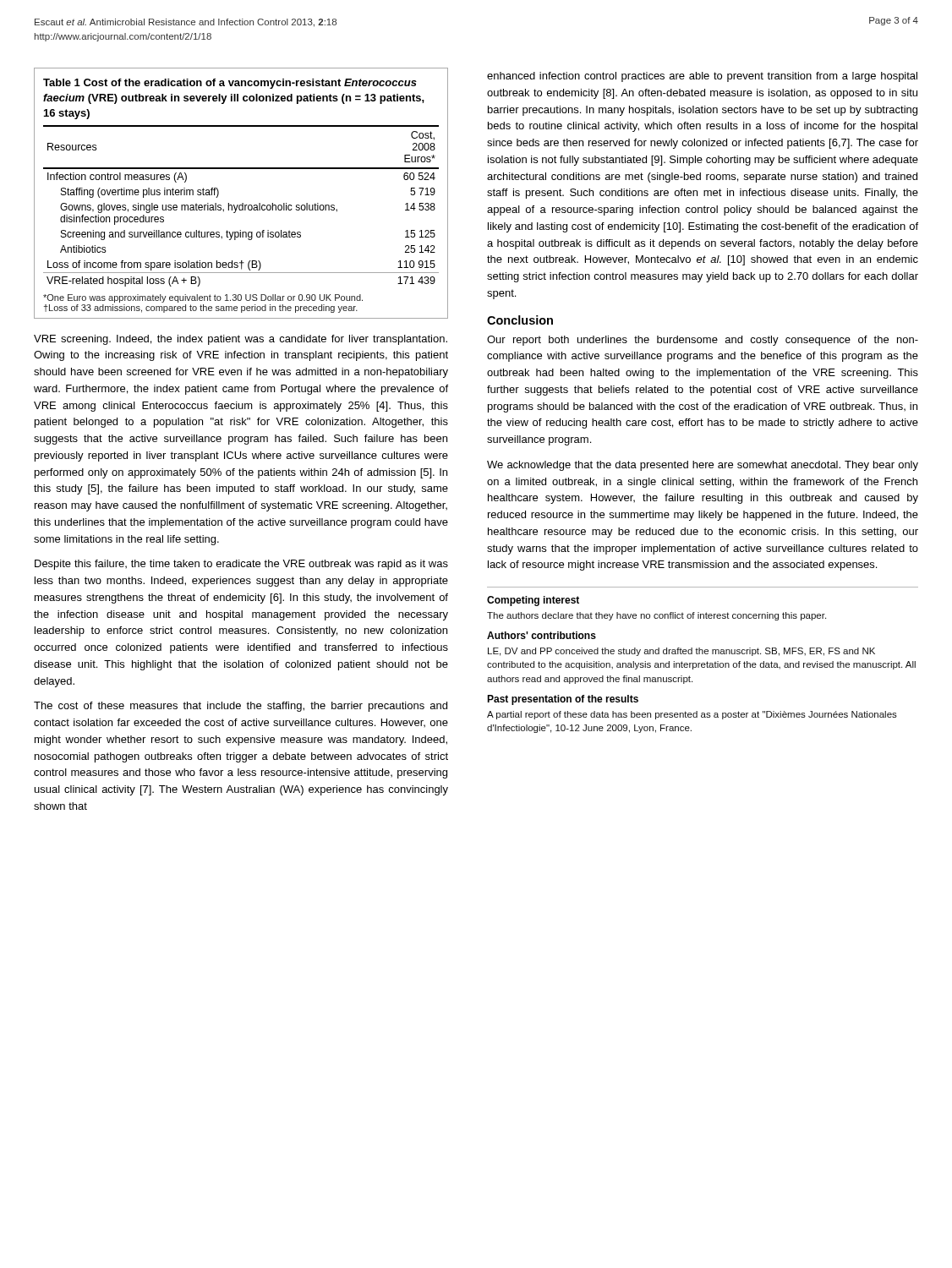The image size is (952, 1268).
Task: Locate the block of text that opens with "A partial report of these"
Action: tap(692, 721)
